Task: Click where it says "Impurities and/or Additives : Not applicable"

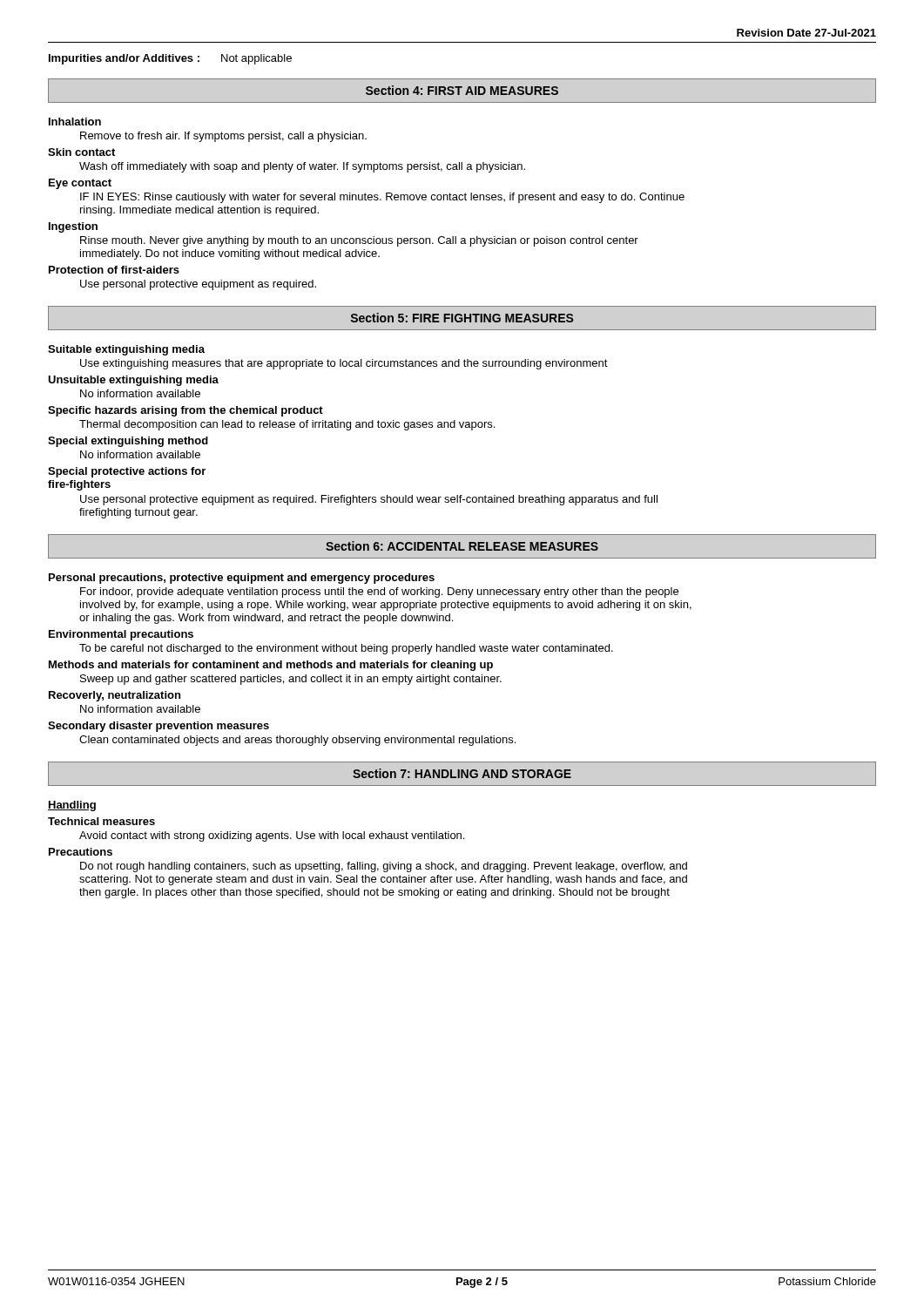Action: 170,58
